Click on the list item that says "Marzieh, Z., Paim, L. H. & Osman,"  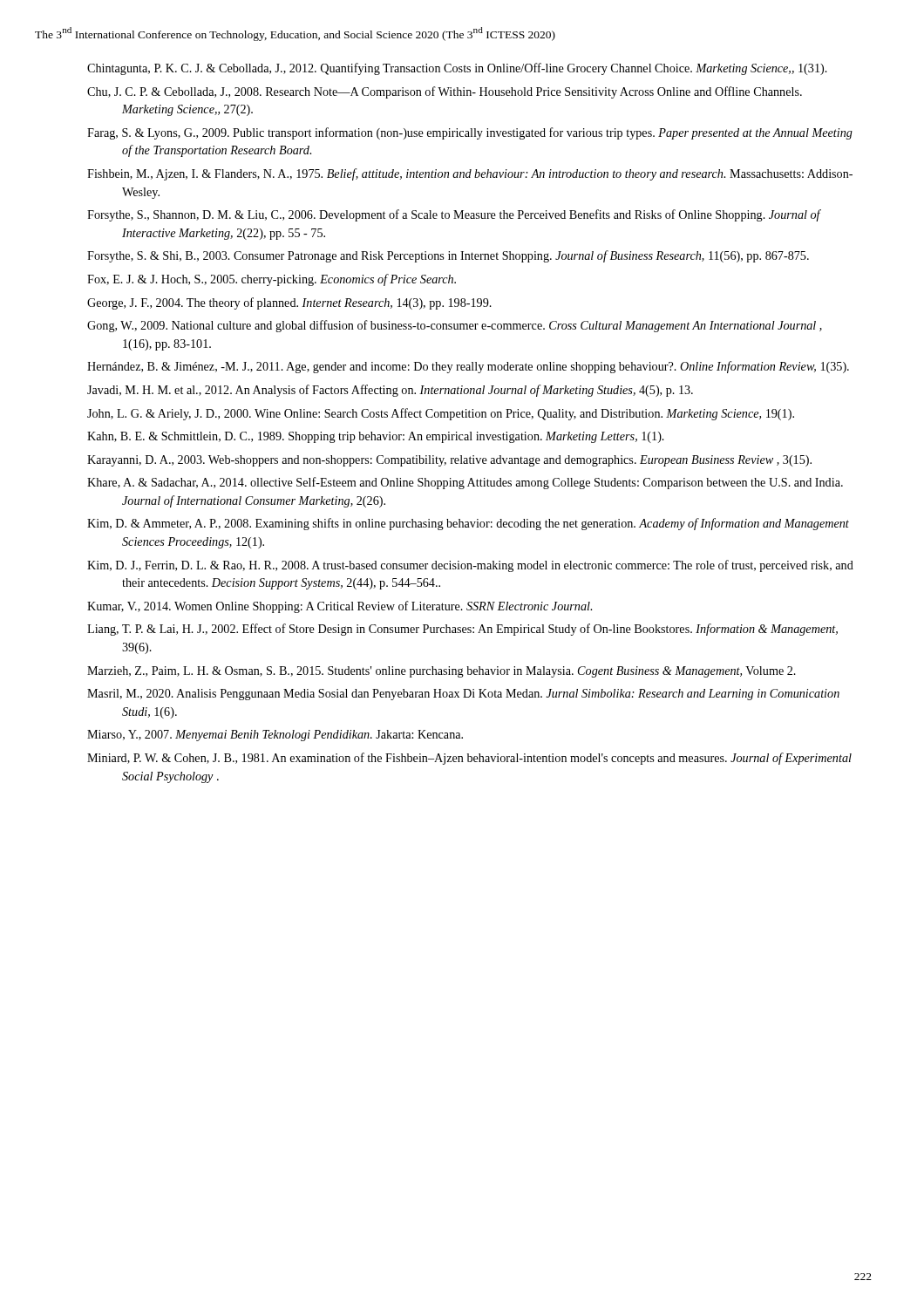pos(442,670)
